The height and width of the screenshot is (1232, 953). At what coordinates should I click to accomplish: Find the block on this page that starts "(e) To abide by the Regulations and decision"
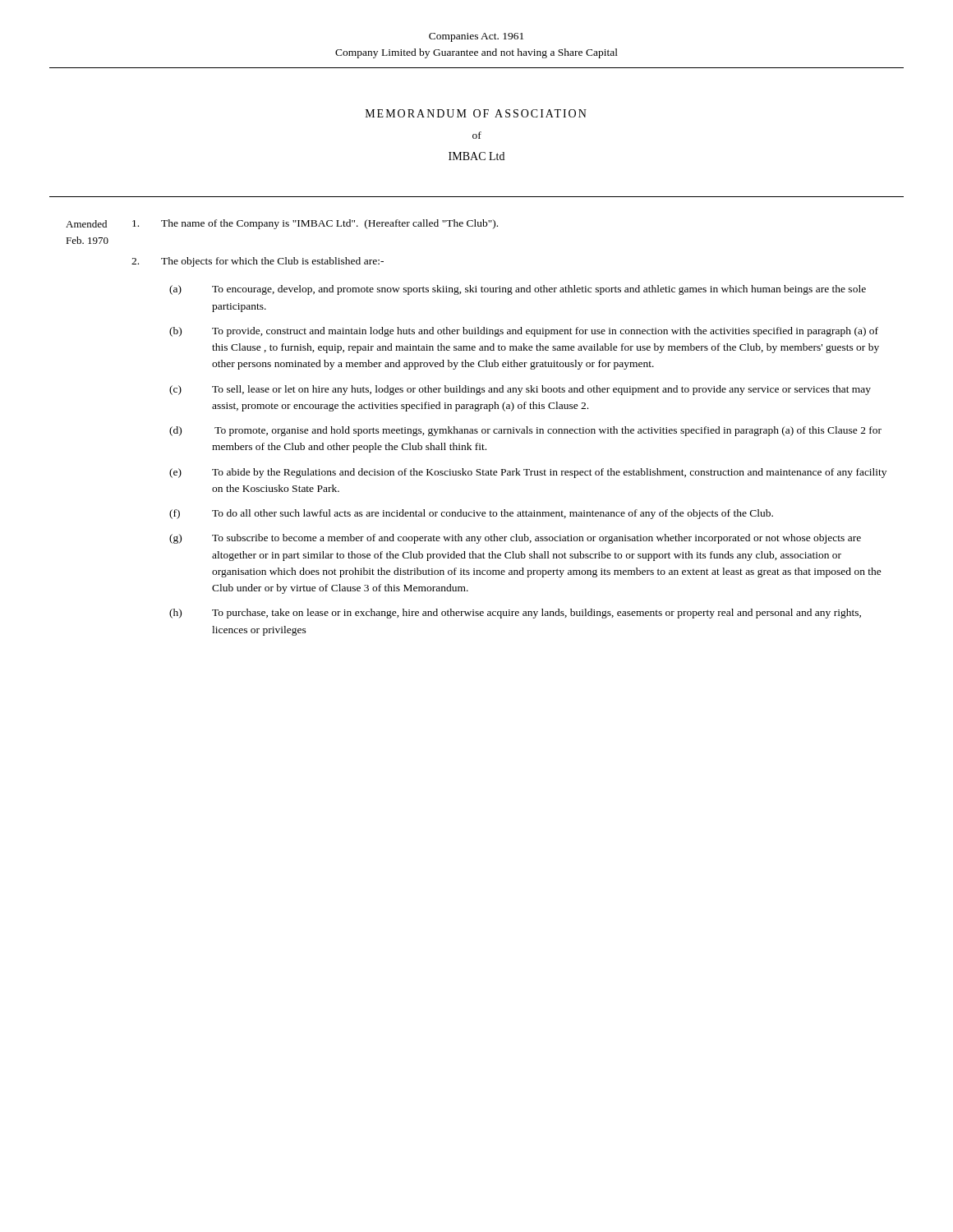524,480
